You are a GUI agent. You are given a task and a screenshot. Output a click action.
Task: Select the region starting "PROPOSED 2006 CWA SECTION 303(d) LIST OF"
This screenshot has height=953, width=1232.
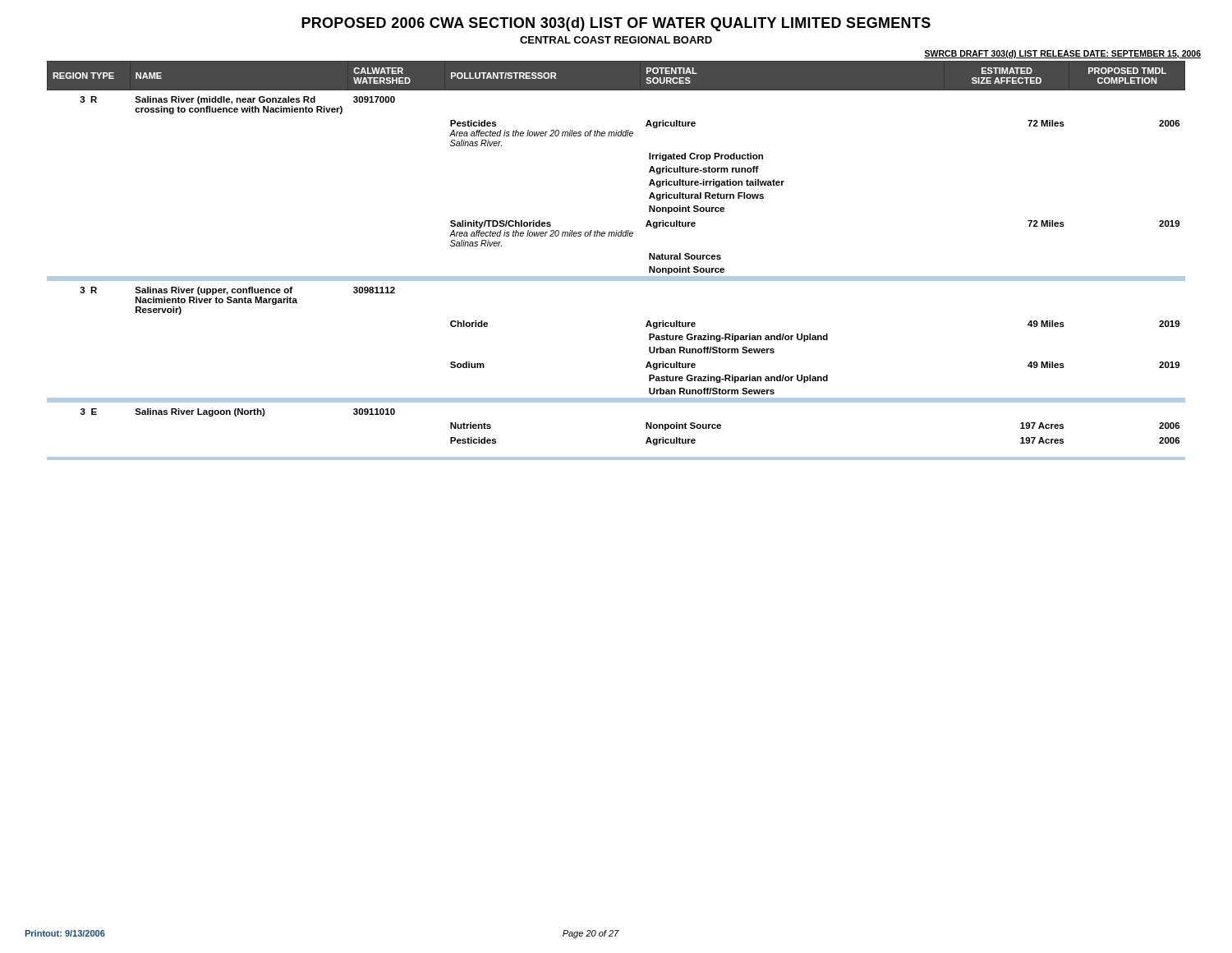pos(616,23)
